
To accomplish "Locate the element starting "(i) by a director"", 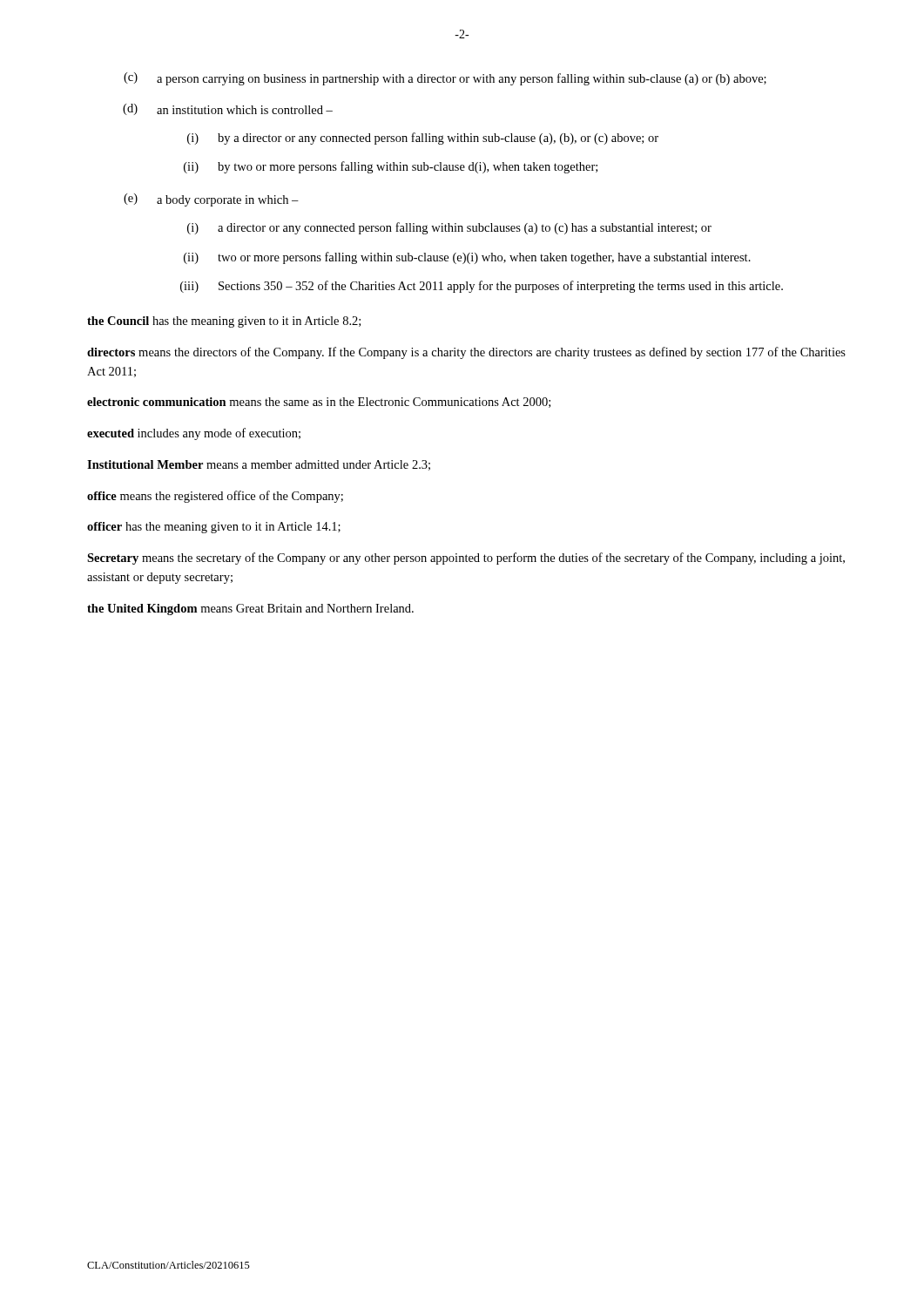I will pos(501,138).
